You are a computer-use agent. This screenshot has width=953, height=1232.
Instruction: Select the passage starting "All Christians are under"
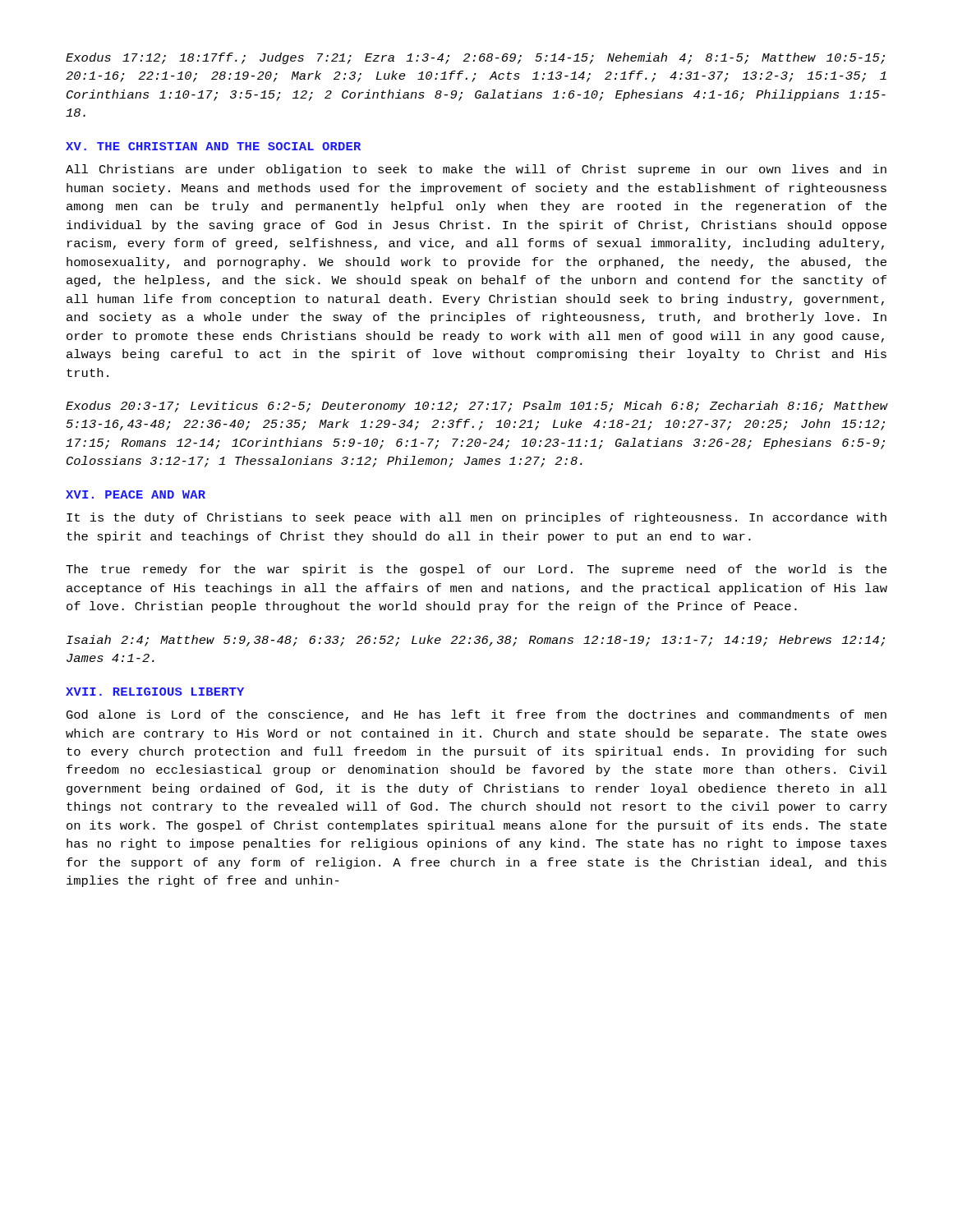coord(476,272)
